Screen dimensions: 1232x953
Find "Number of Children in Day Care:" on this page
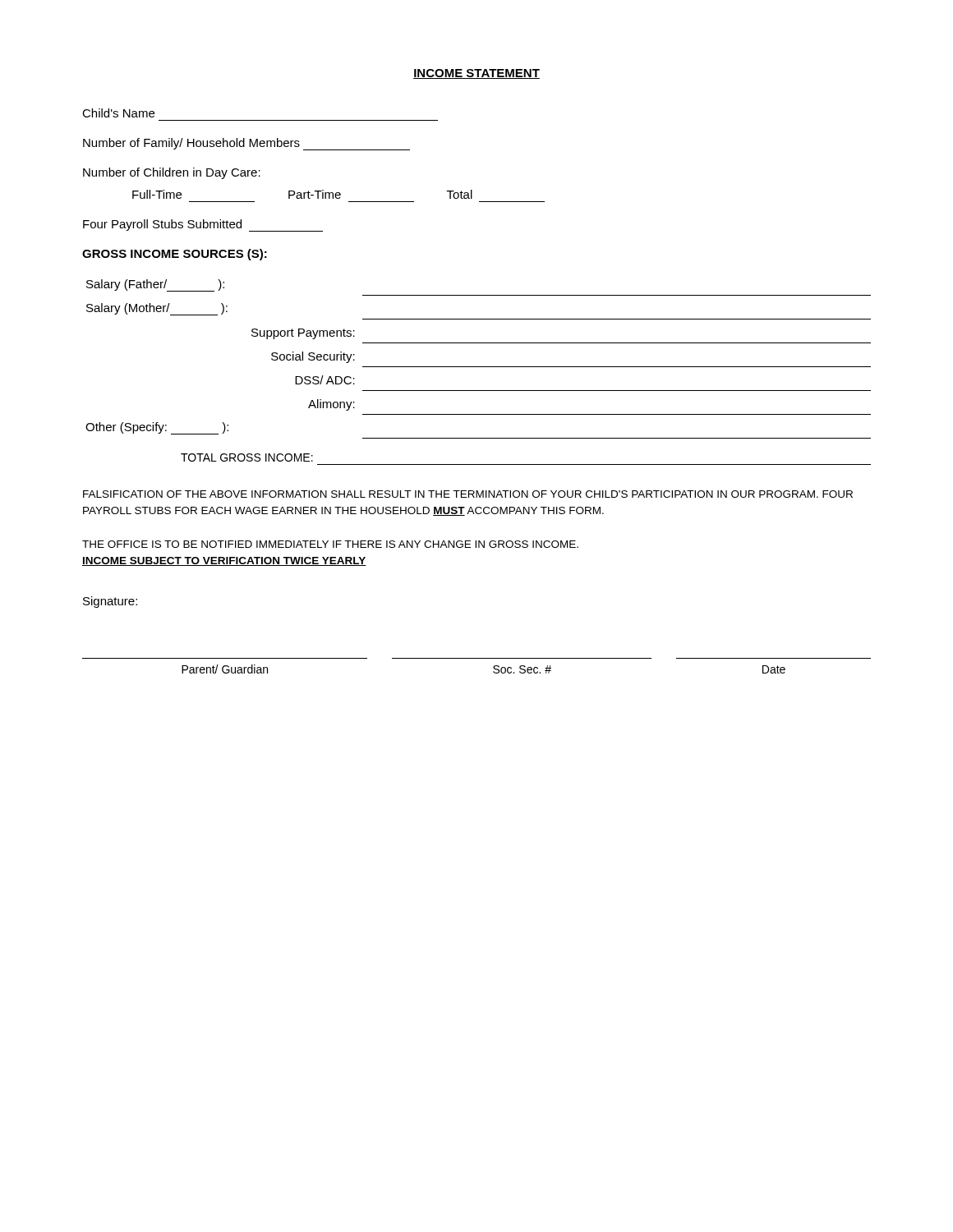[x=172, y=172]
